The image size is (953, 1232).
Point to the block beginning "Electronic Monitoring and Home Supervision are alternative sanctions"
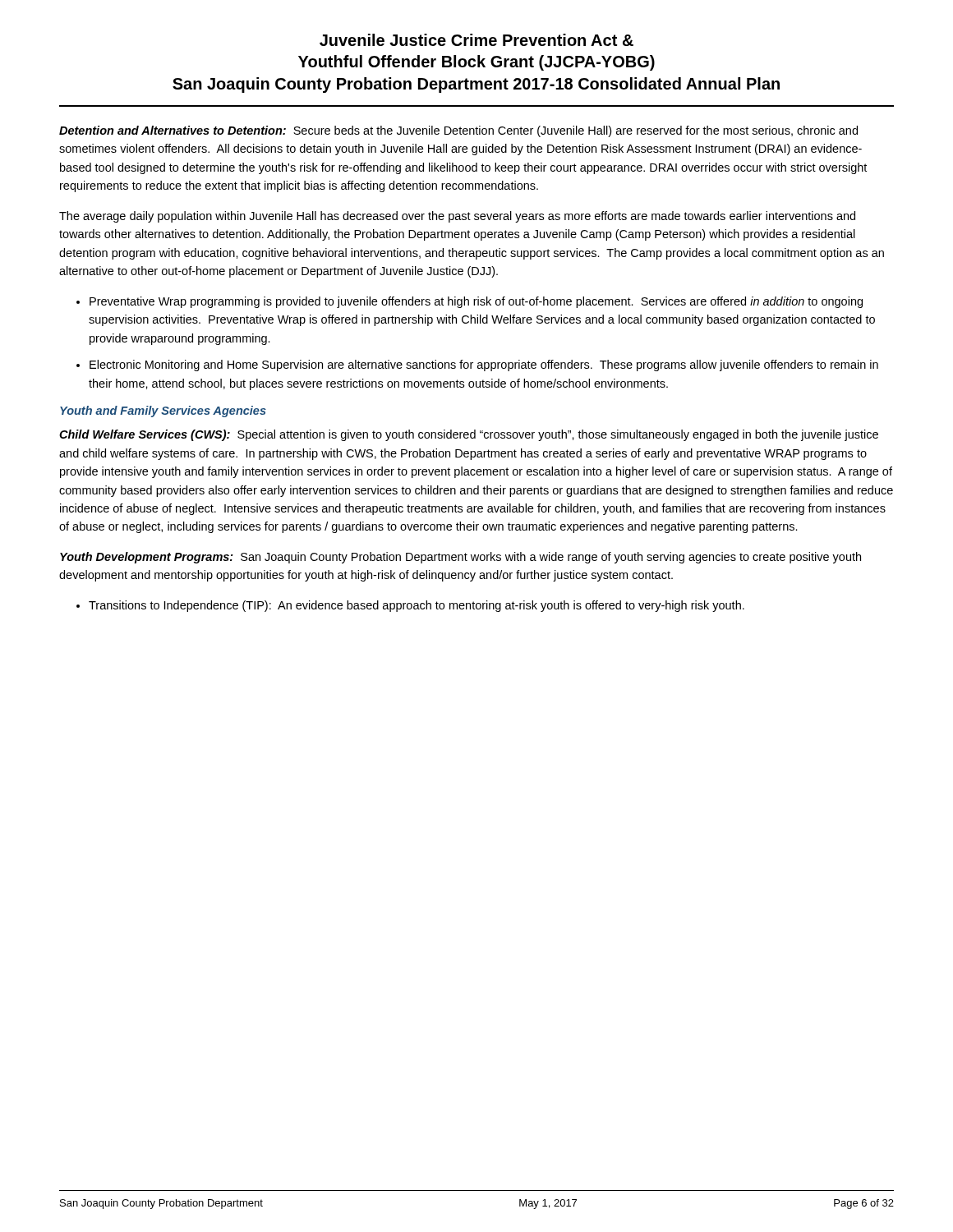(x=484, y=374)
